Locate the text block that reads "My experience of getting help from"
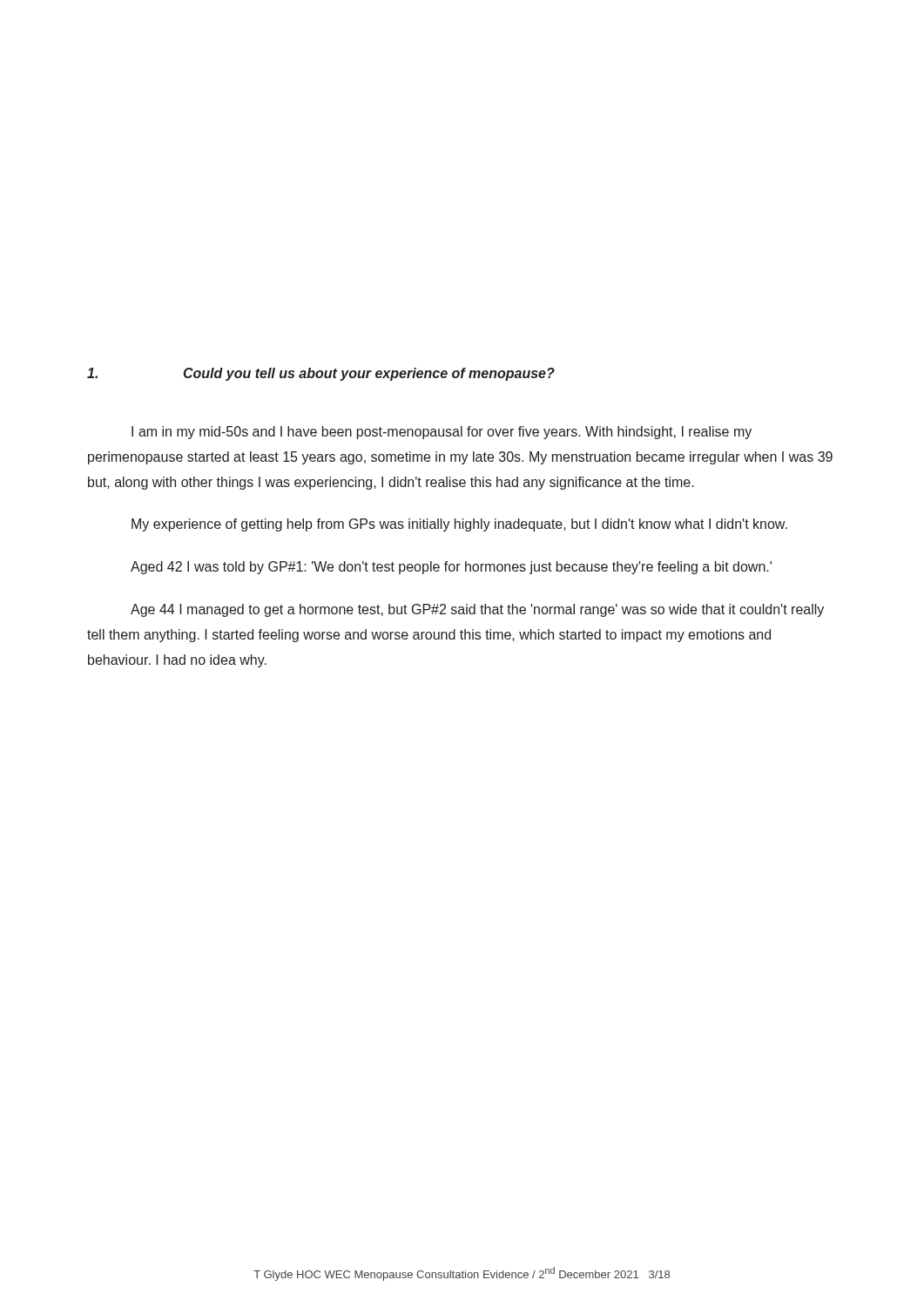The image size is (924, 1307). (459, 524)
